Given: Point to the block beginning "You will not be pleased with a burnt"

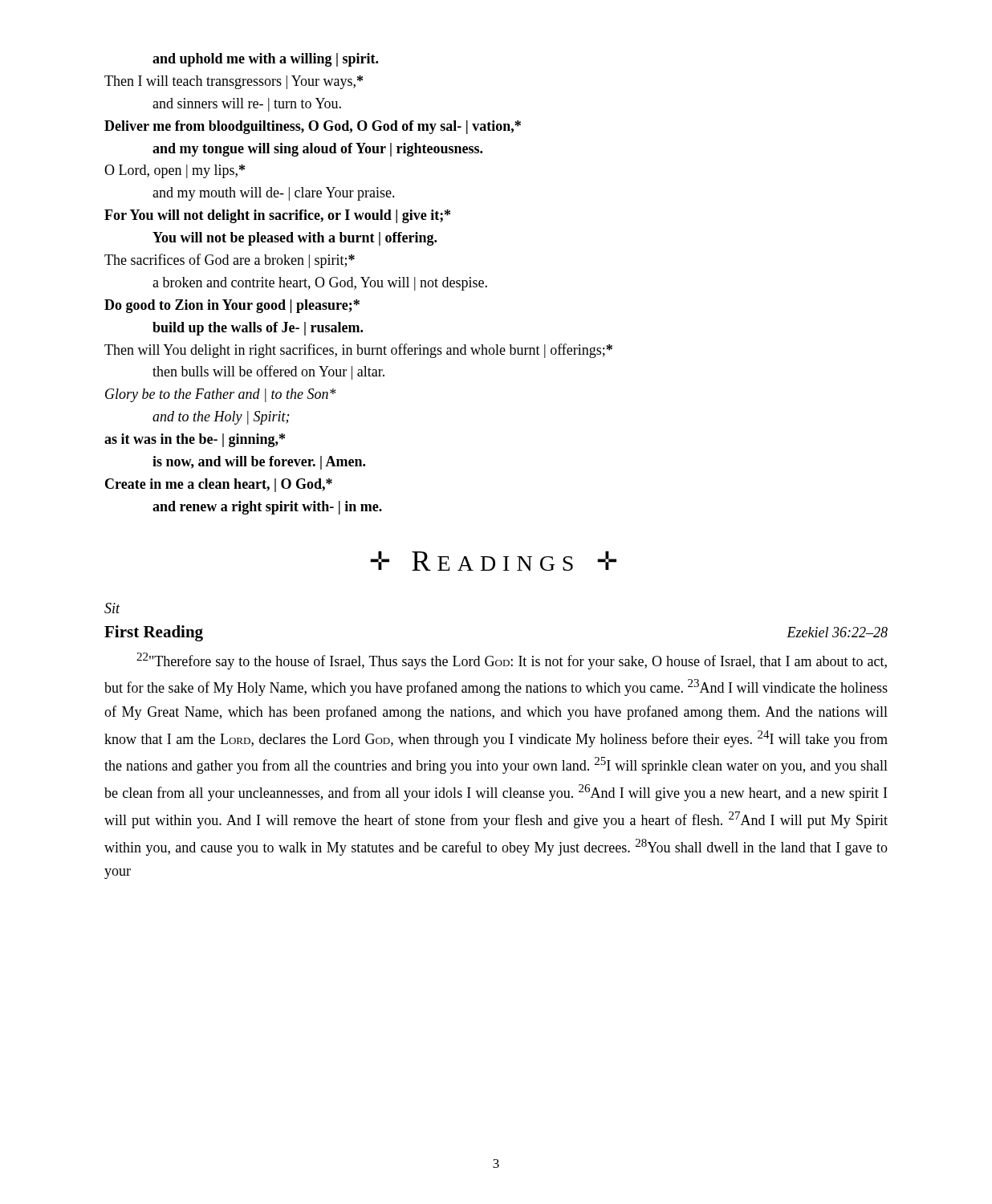Looking at the screenshot, I should [295, 239].
